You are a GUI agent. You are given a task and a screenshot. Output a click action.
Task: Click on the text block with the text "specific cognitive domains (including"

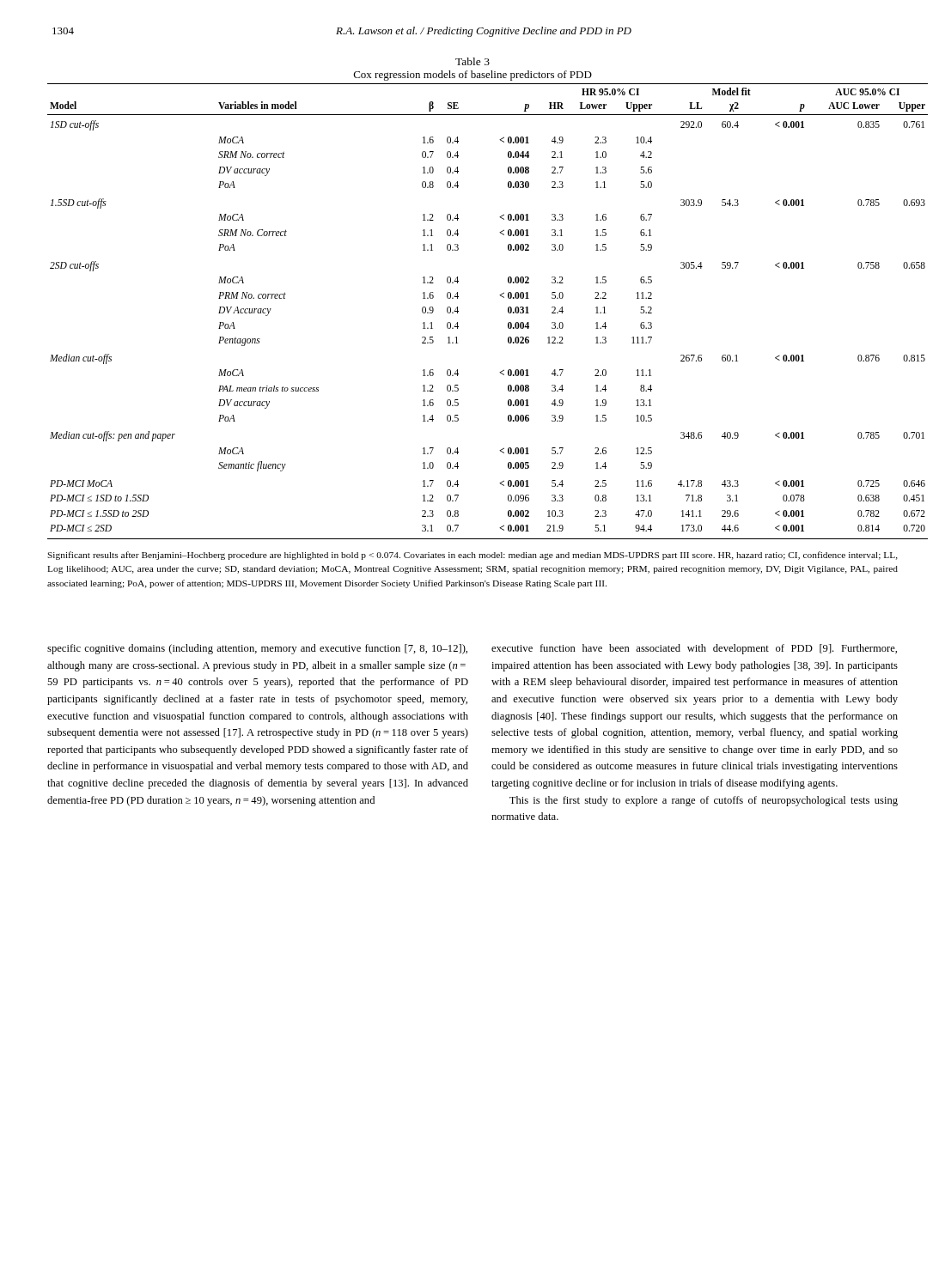258,724
